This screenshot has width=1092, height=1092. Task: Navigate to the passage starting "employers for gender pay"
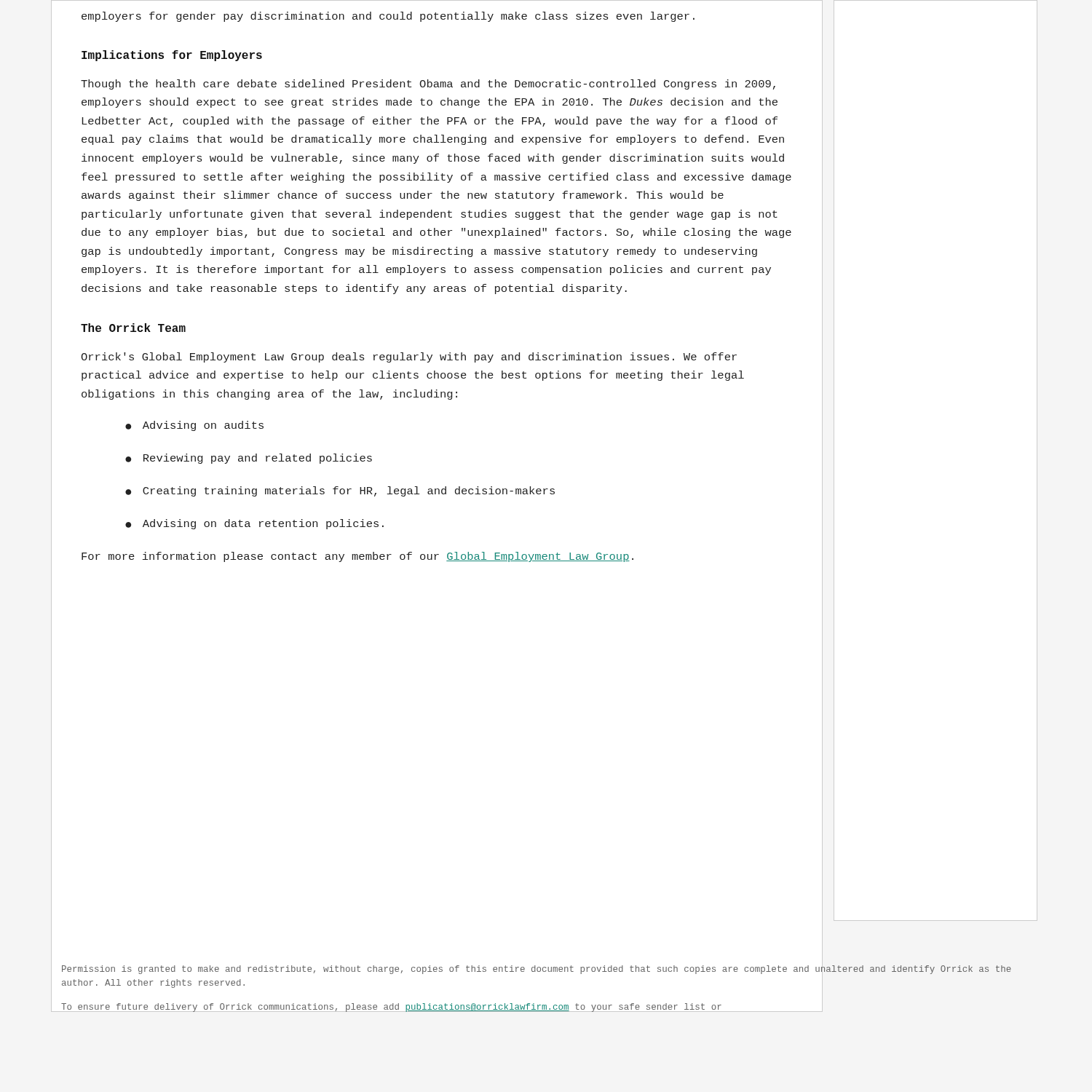437,13
